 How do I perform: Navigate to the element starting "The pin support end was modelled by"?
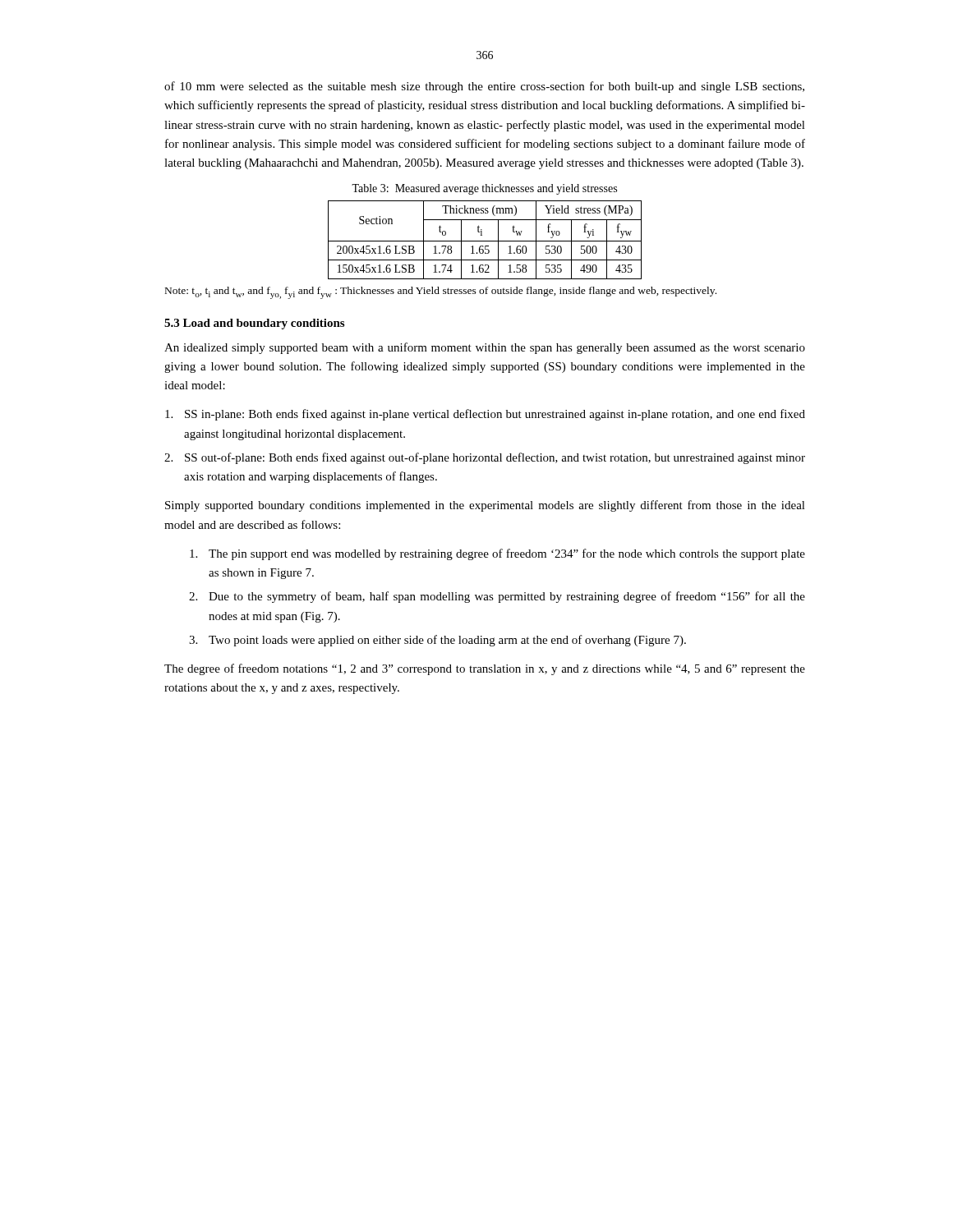497,564
